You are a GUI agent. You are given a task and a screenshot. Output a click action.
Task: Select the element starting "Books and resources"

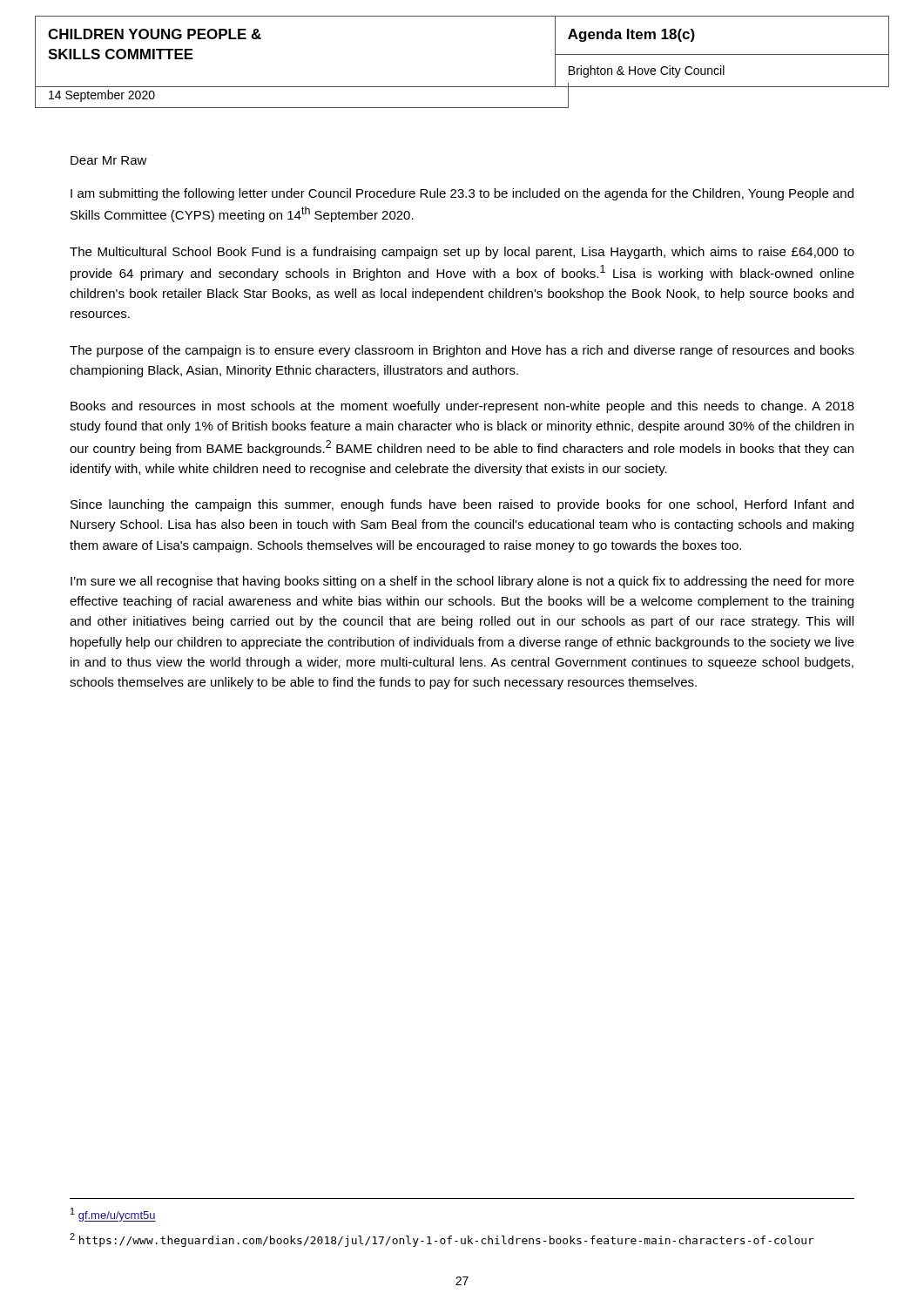click(462, 437)
